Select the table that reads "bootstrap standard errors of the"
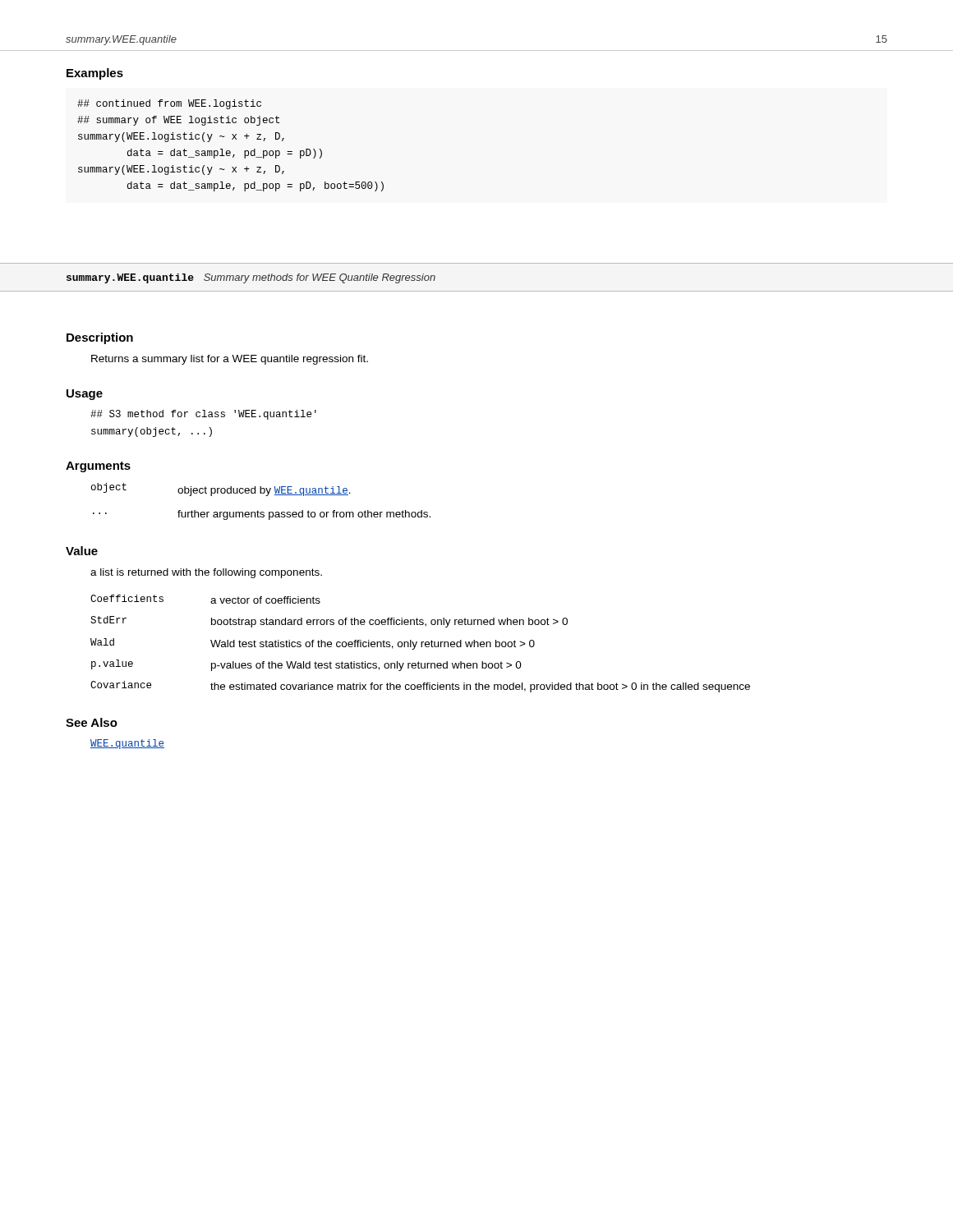Screen dimensions: 1232x953 (476, 644)
